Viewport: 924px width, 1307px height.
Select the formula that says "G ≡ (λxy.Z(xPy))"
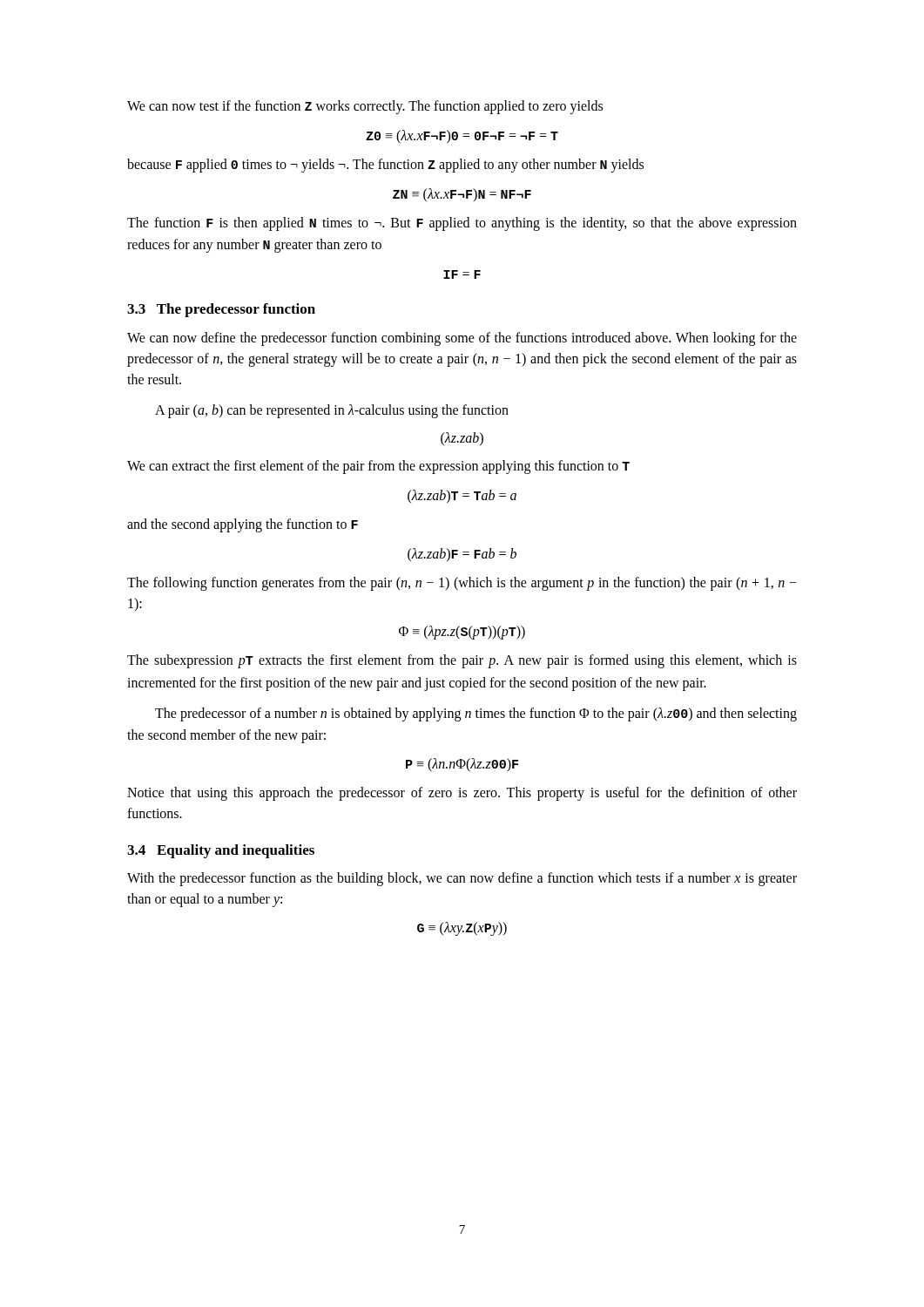pos(462,928)
